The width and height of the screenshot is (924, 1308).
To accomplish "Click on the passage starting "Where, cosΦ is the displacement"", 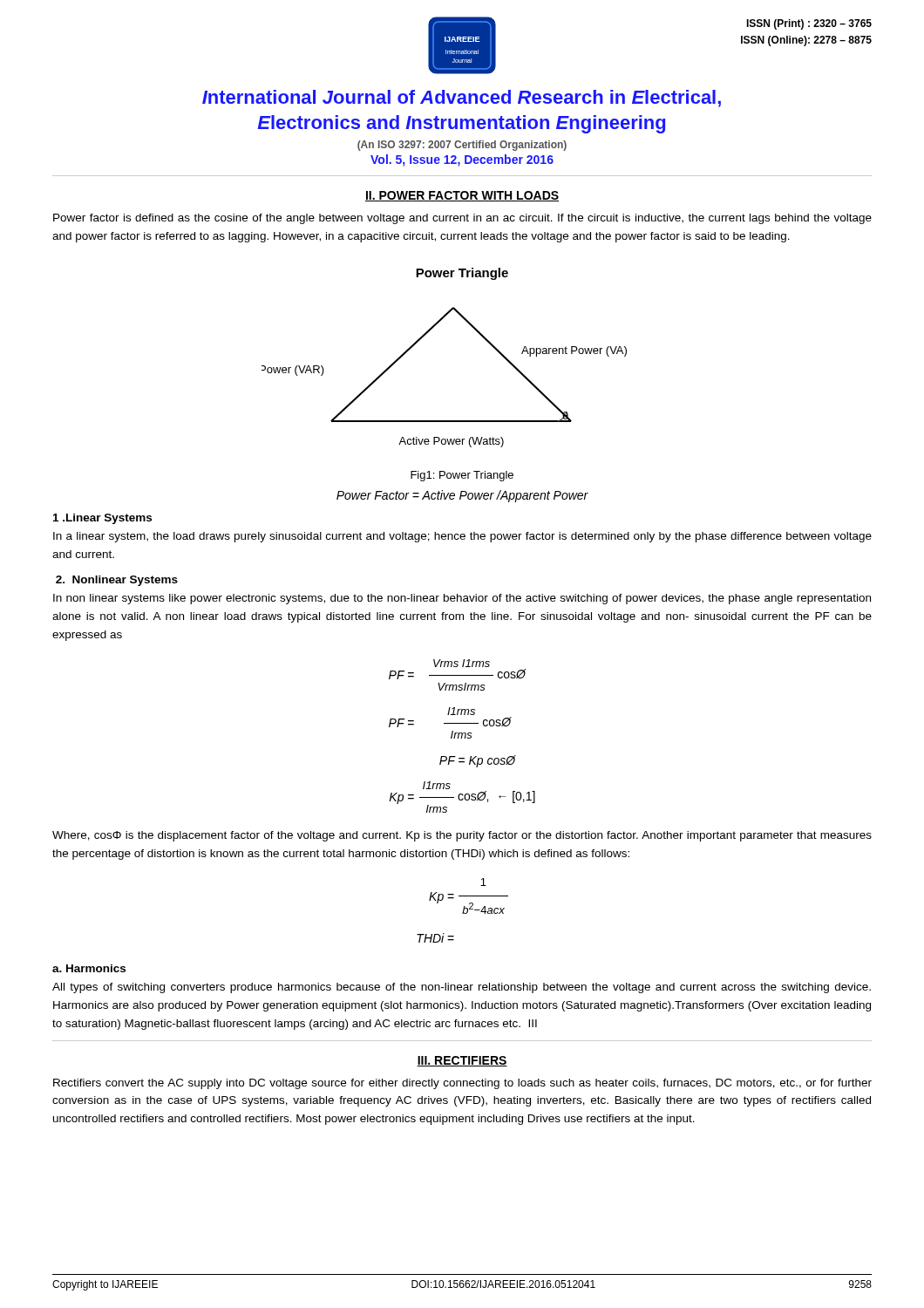I will pos(462,844).
